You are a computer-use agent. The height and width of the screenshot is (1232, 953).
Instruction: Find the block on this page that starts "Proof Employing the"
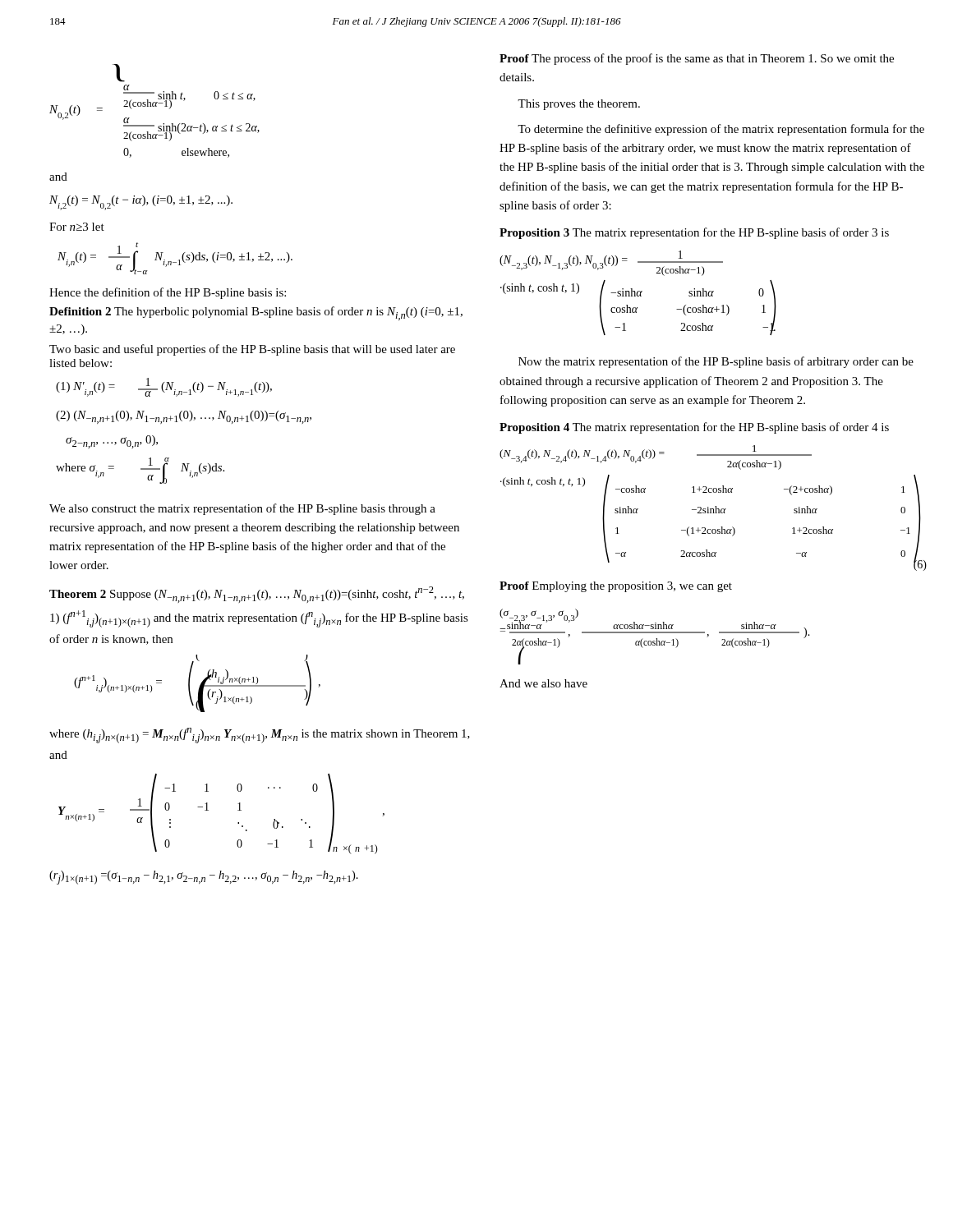point(616,586)
